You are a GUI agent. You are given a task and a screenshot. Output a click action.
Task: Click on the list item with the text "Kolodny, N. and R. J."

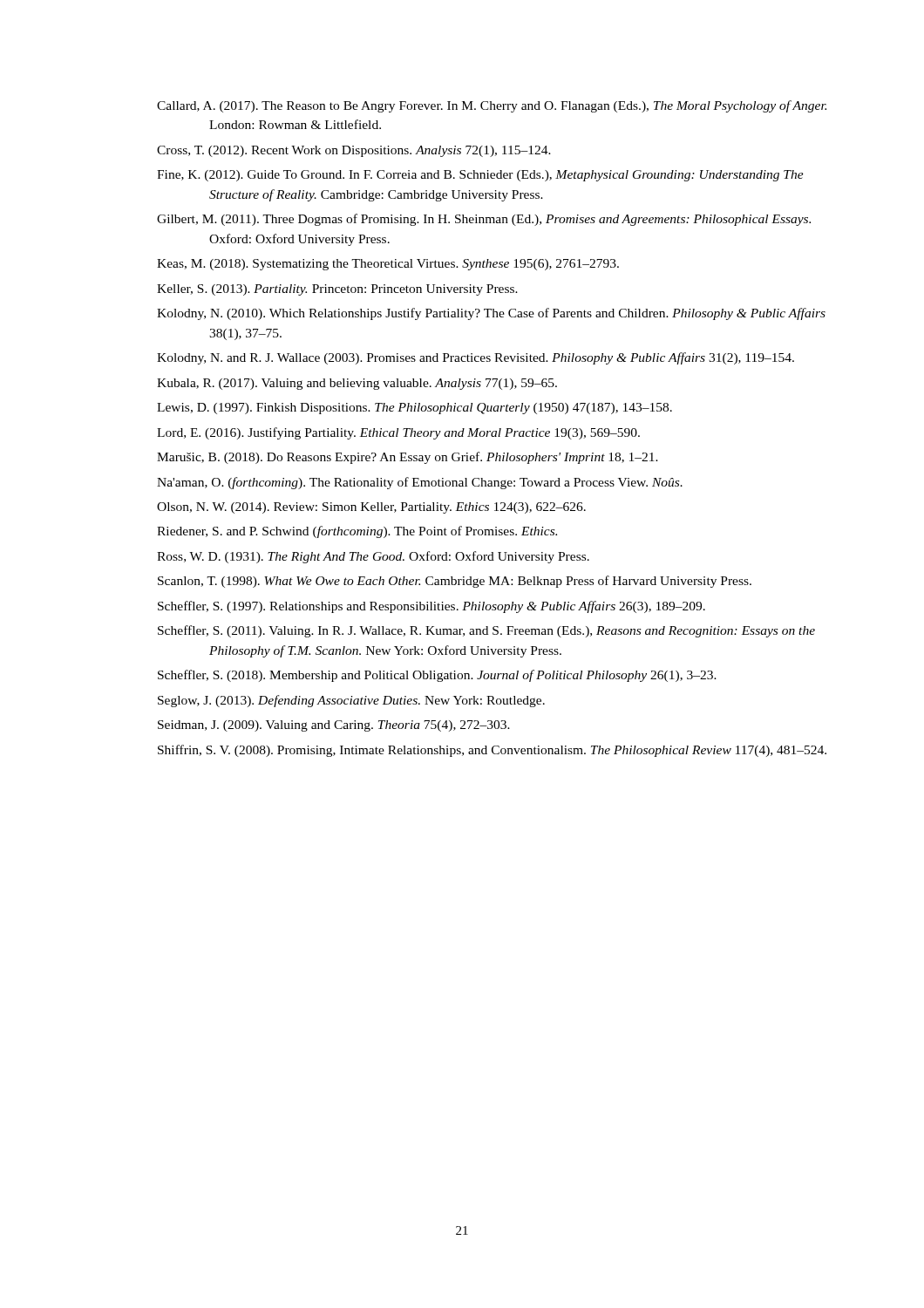tap(476, 357)
